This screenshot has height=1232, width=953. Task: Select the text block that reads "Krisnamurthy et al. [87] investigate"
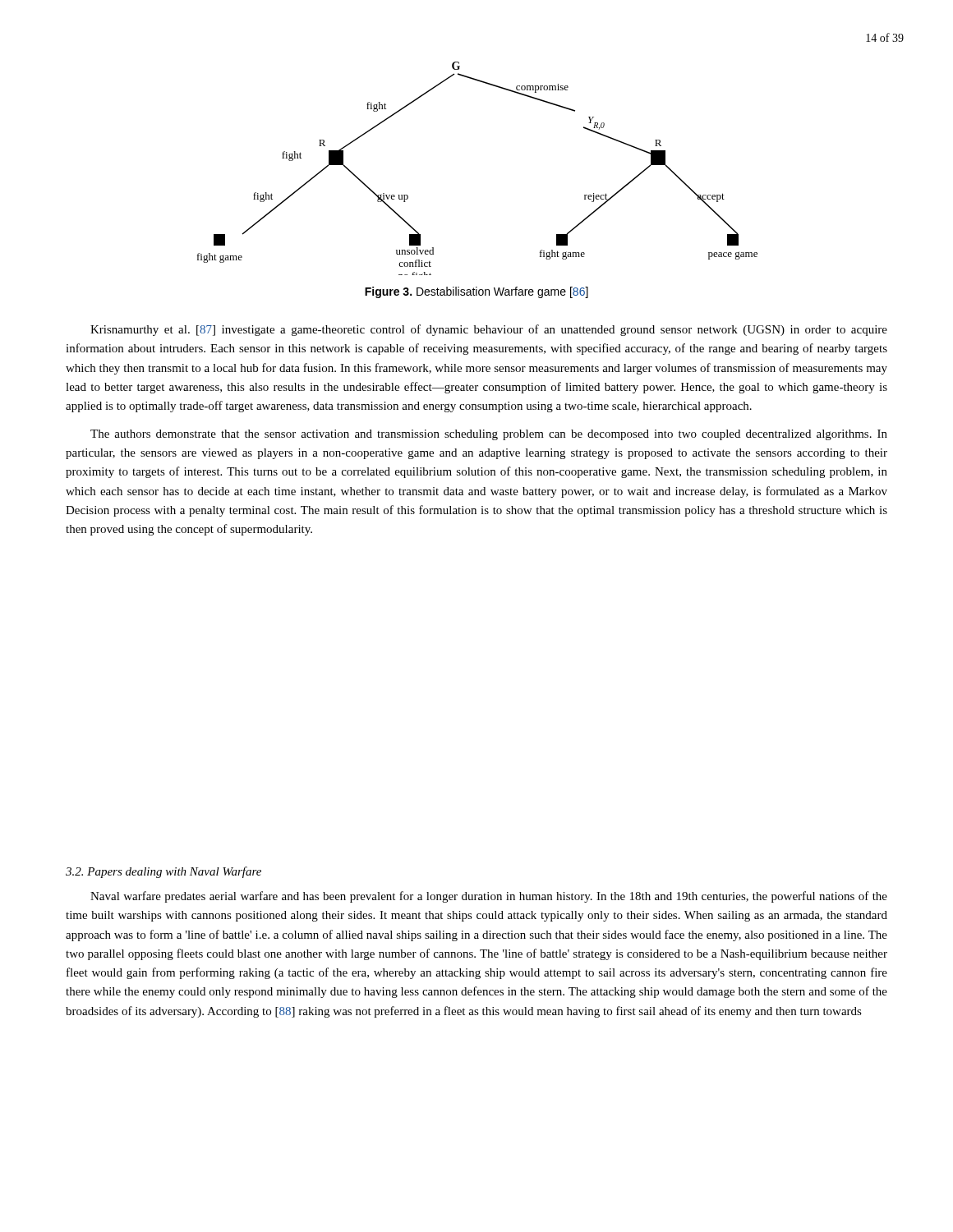pyautogui.click(x=476, y=430)
